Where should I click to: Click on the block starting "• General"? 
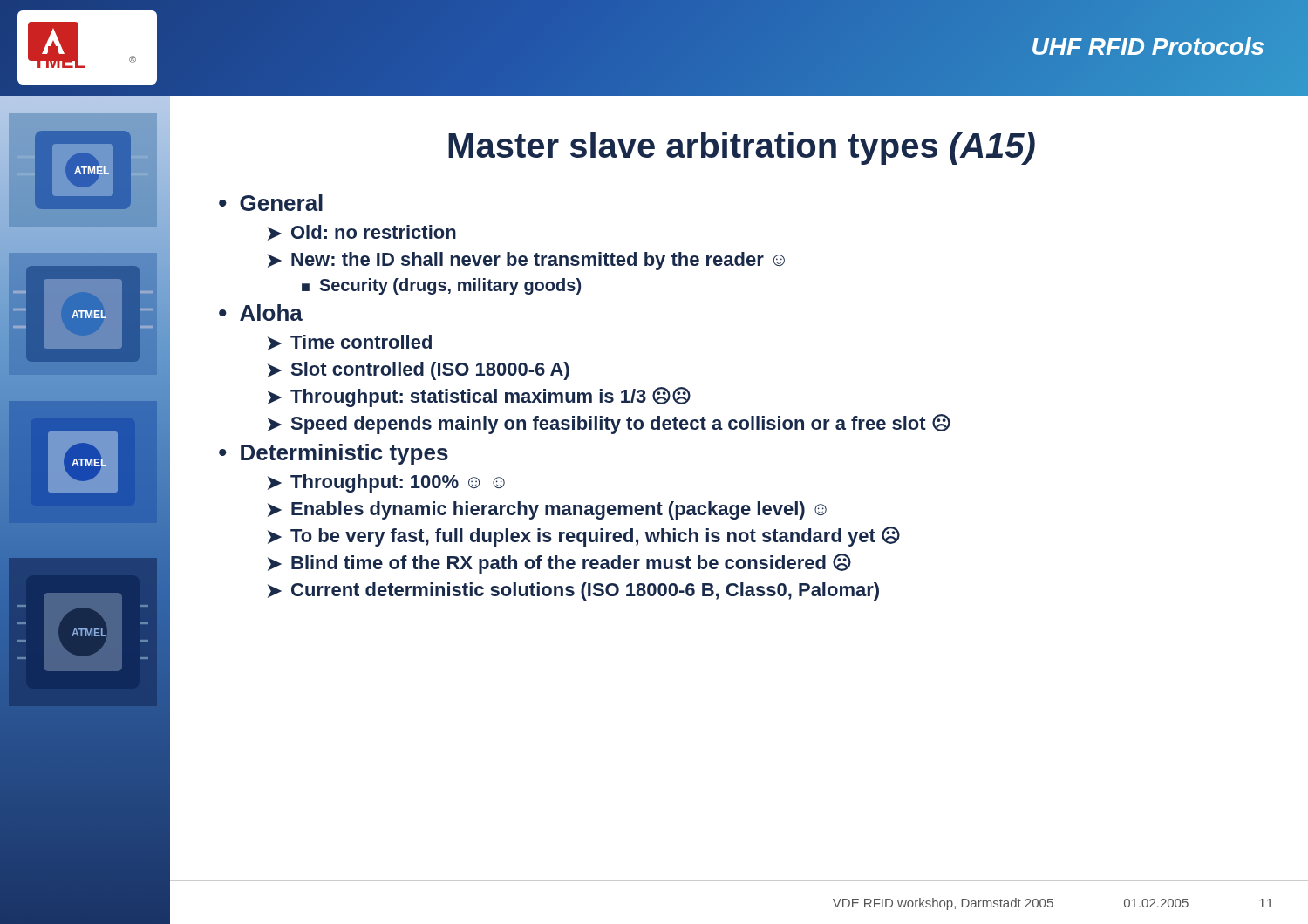pyautogui.click(x=271, y=204)
